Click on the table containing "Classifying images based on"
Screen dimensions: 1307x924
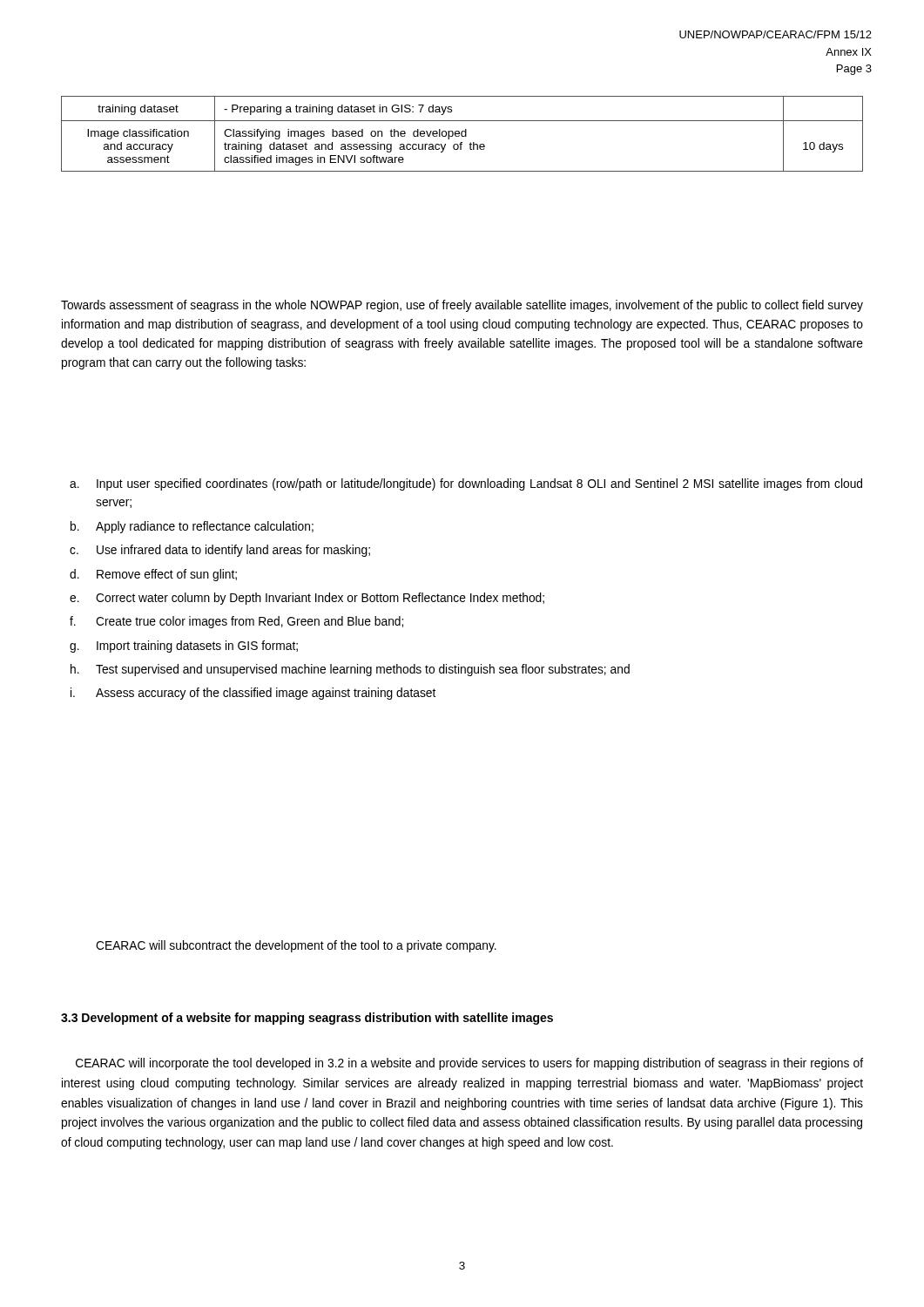coord(462,134)
